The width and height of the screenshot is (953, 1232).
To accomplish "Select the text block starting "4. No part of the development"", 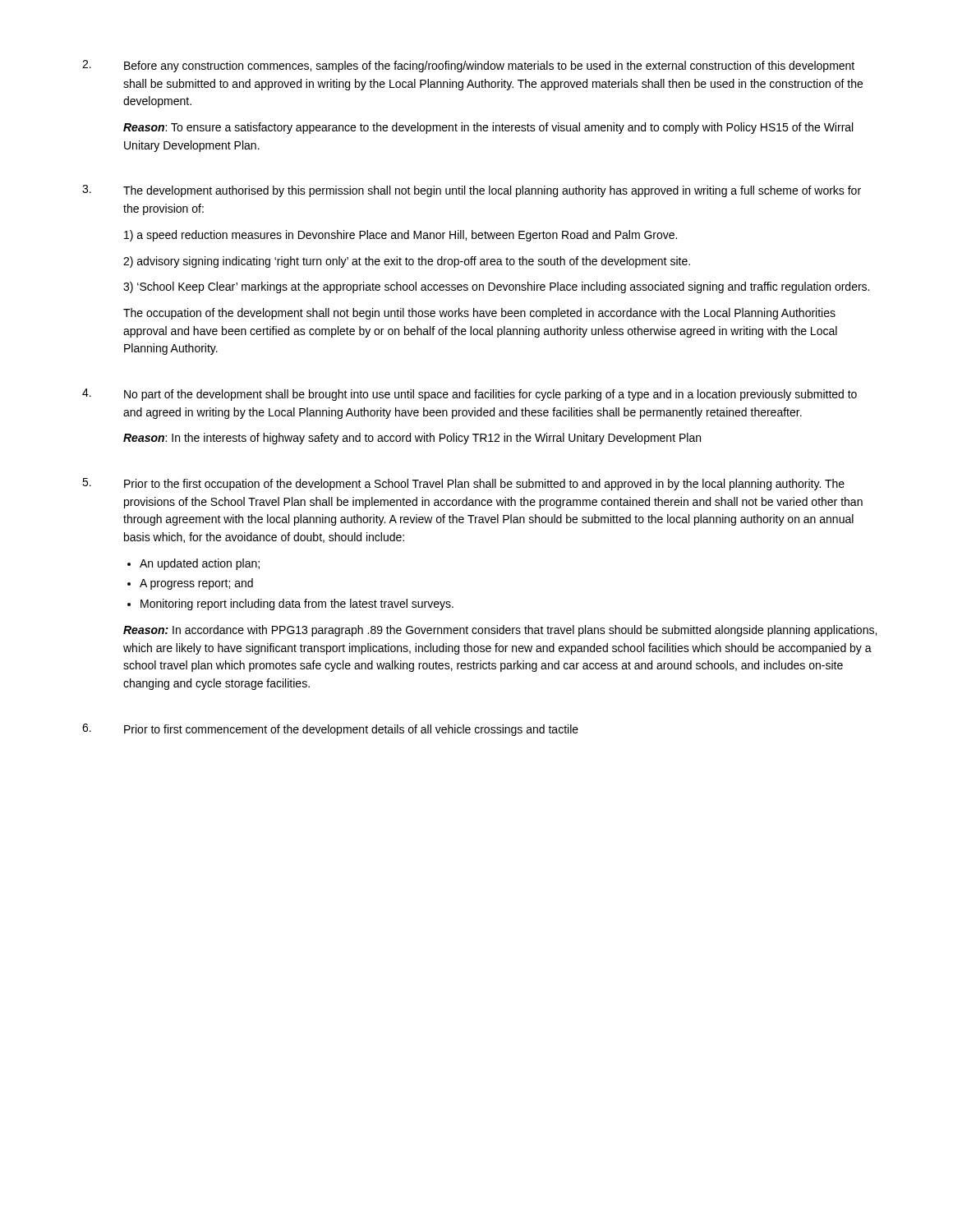I will tap(481, 417).
